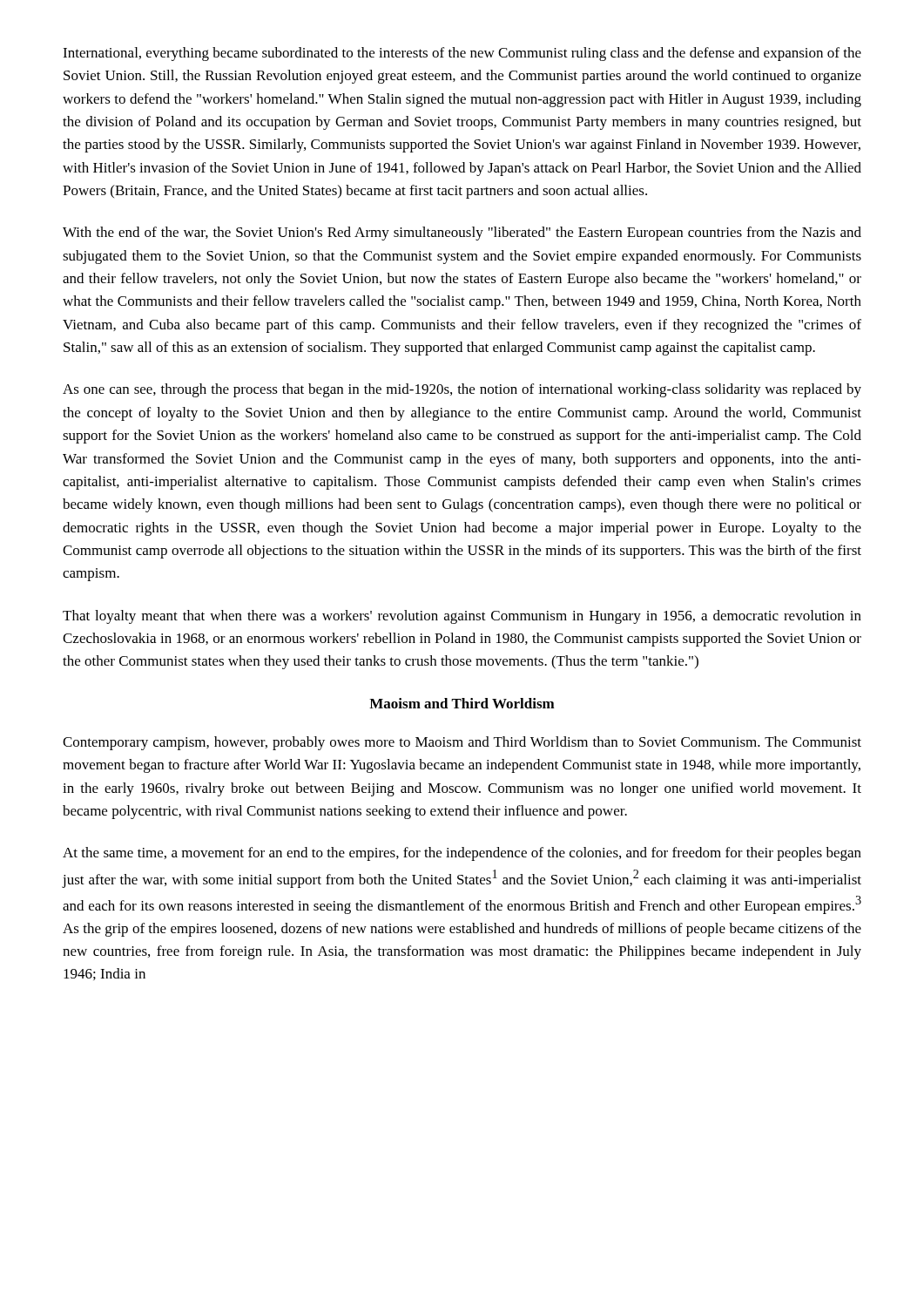The image size is (924, 1307).
Task: Find the text block containing "That loyalty meant that when there"
Action: click(x=462, y=638)
